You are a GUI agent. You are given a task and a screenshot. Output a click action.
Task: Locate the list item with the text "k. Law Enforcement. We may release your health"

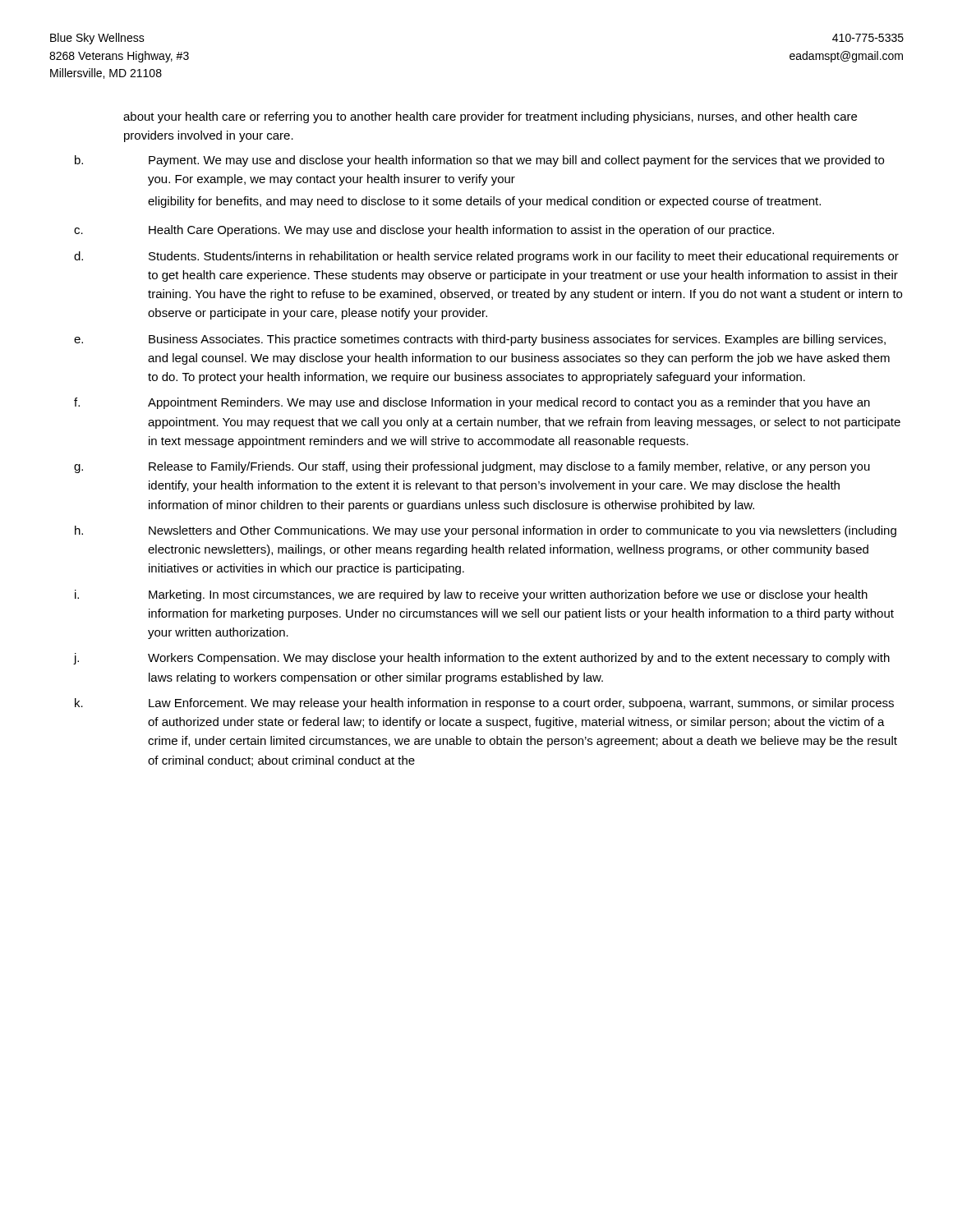(x=476, y=731)
